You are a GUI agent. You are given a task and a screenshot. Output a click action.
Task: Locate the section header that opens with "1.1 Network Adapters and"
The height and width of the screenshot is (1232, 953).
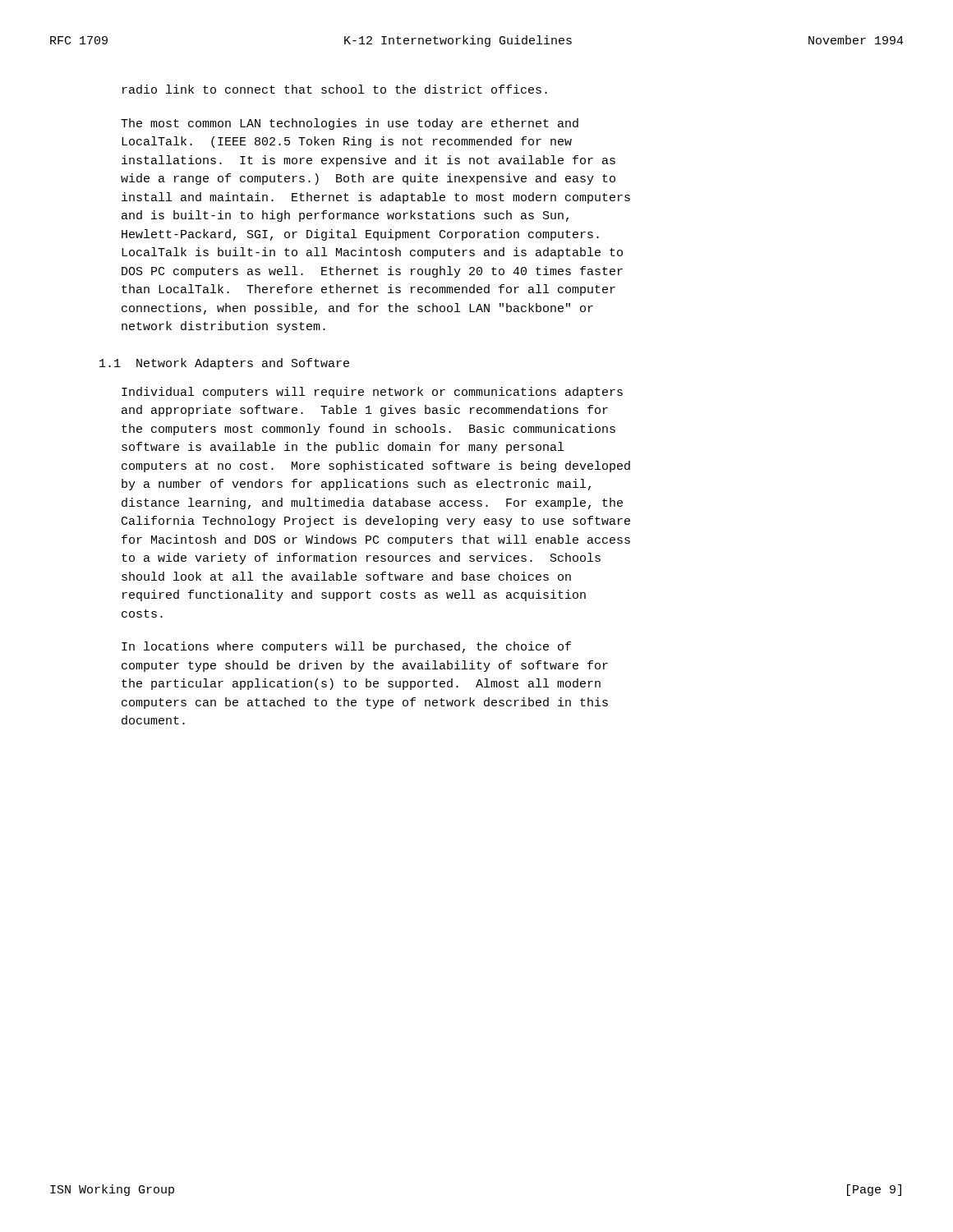224,364
